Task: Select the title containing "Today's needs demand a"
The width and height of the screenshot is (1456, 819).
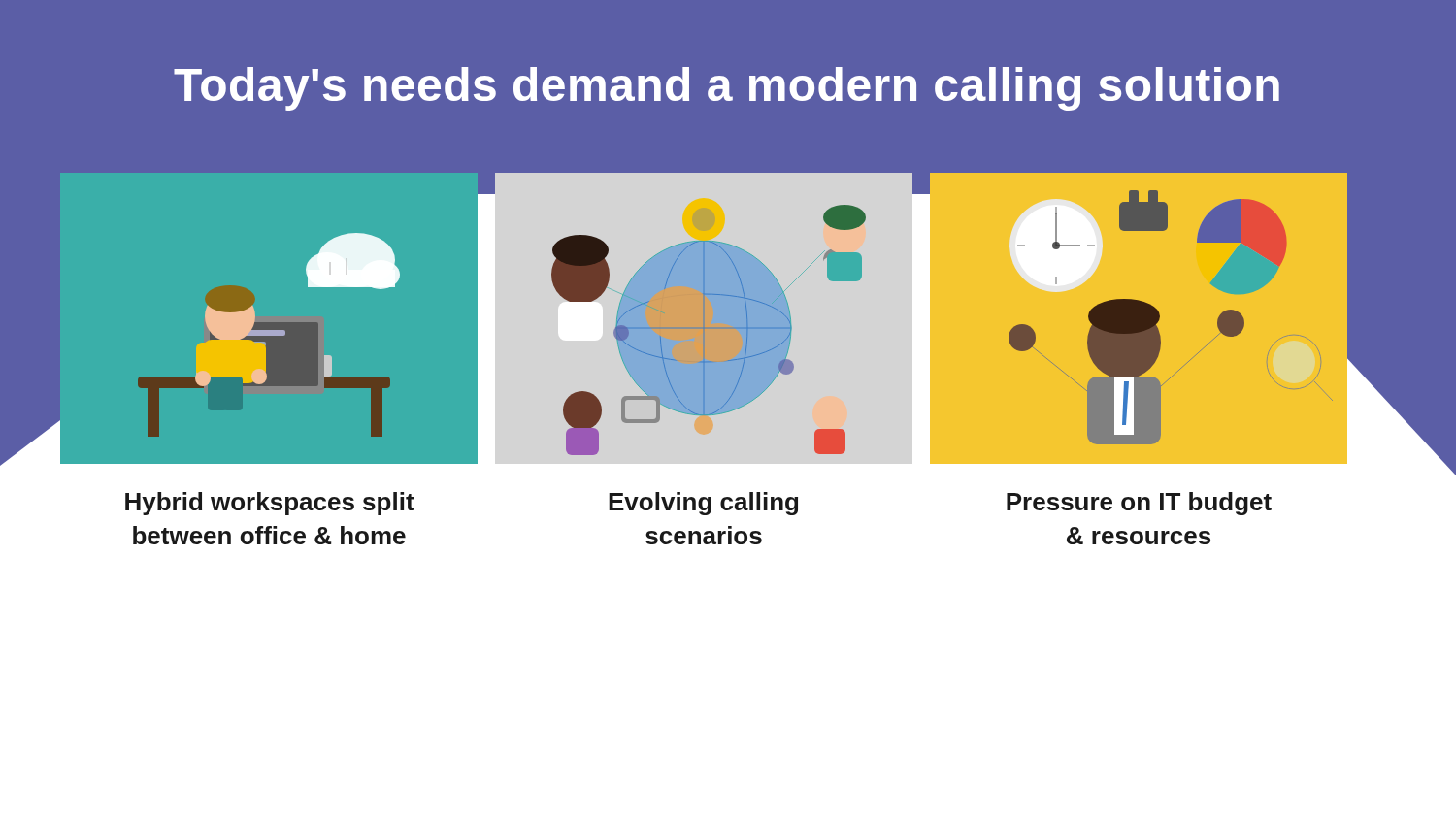Action: [x=728, y=85]
